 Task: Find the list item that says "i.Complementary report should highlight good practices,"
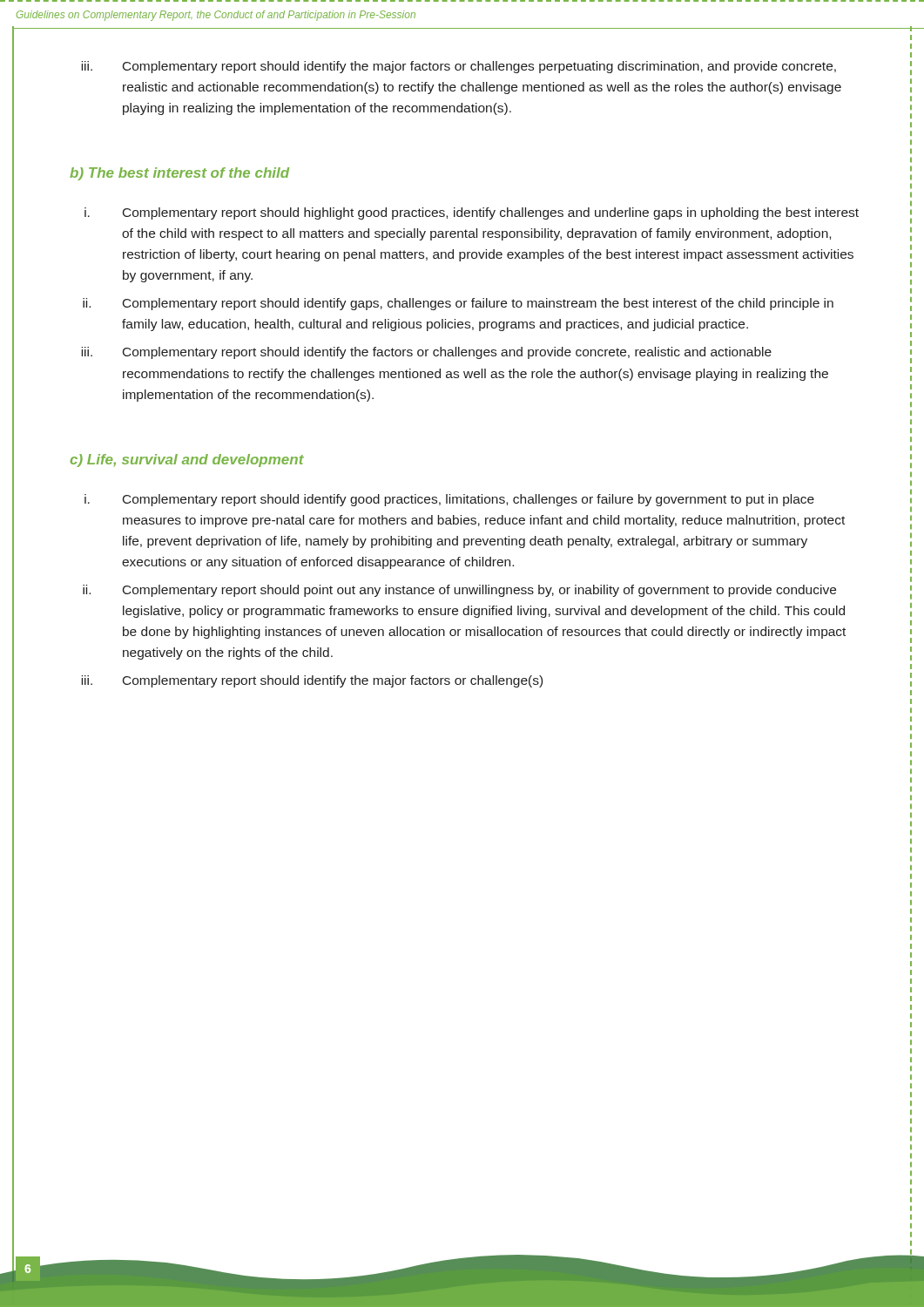pos(458,244)
